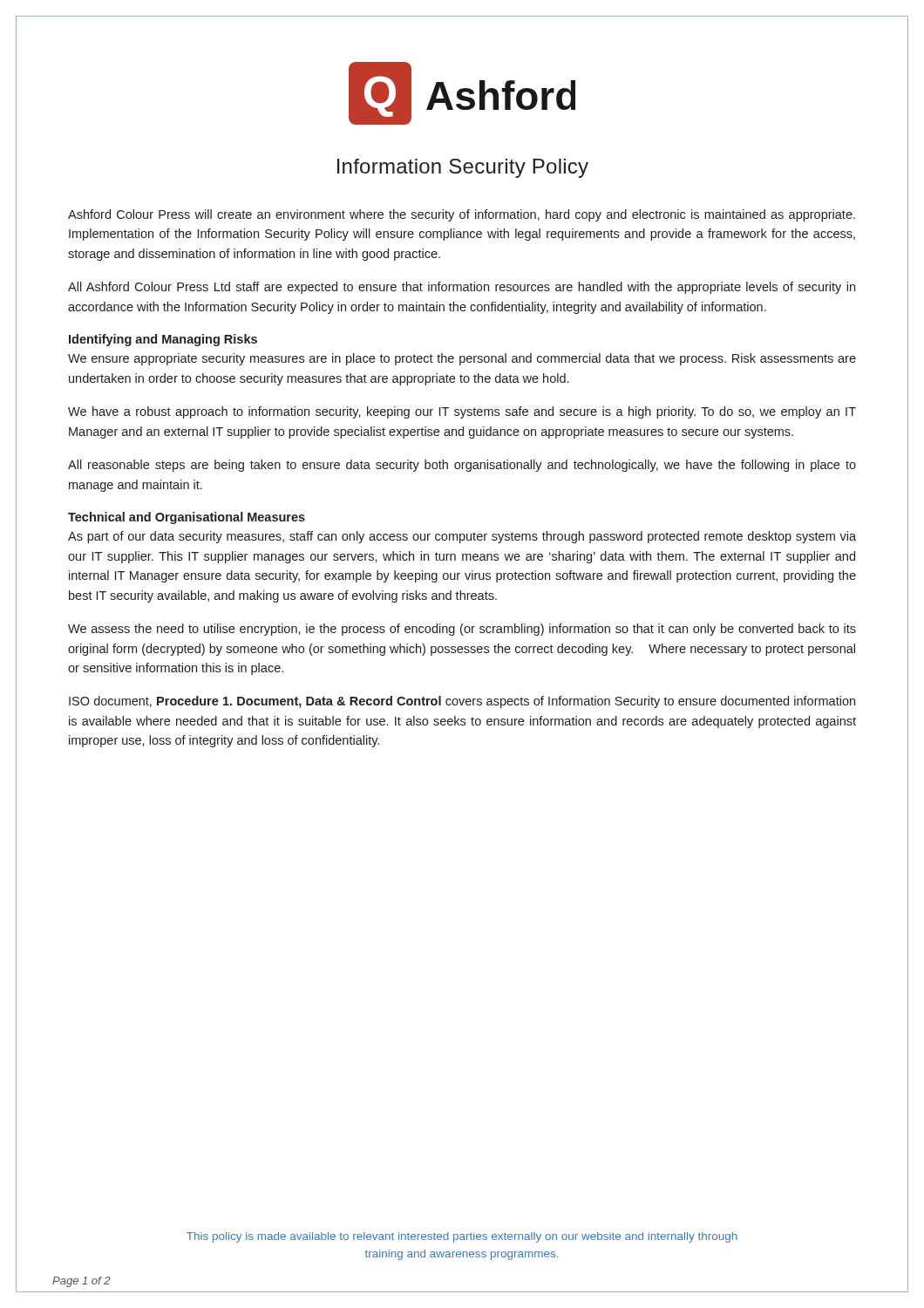
Task: Click on the section header containing "Identifying and Managing Risks"
Action: 163,339
